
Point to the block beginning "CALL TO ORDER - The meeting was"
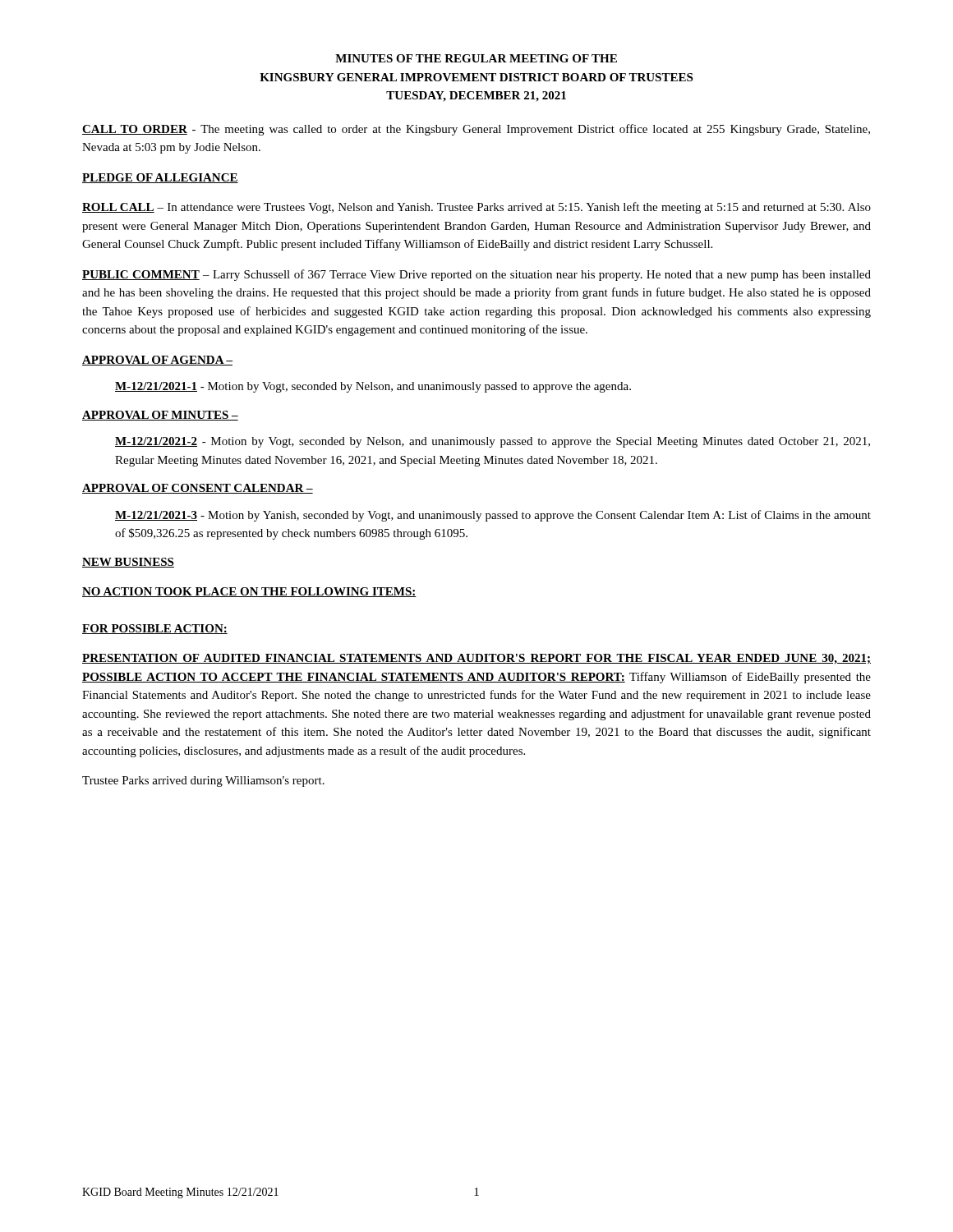point(476,138)
